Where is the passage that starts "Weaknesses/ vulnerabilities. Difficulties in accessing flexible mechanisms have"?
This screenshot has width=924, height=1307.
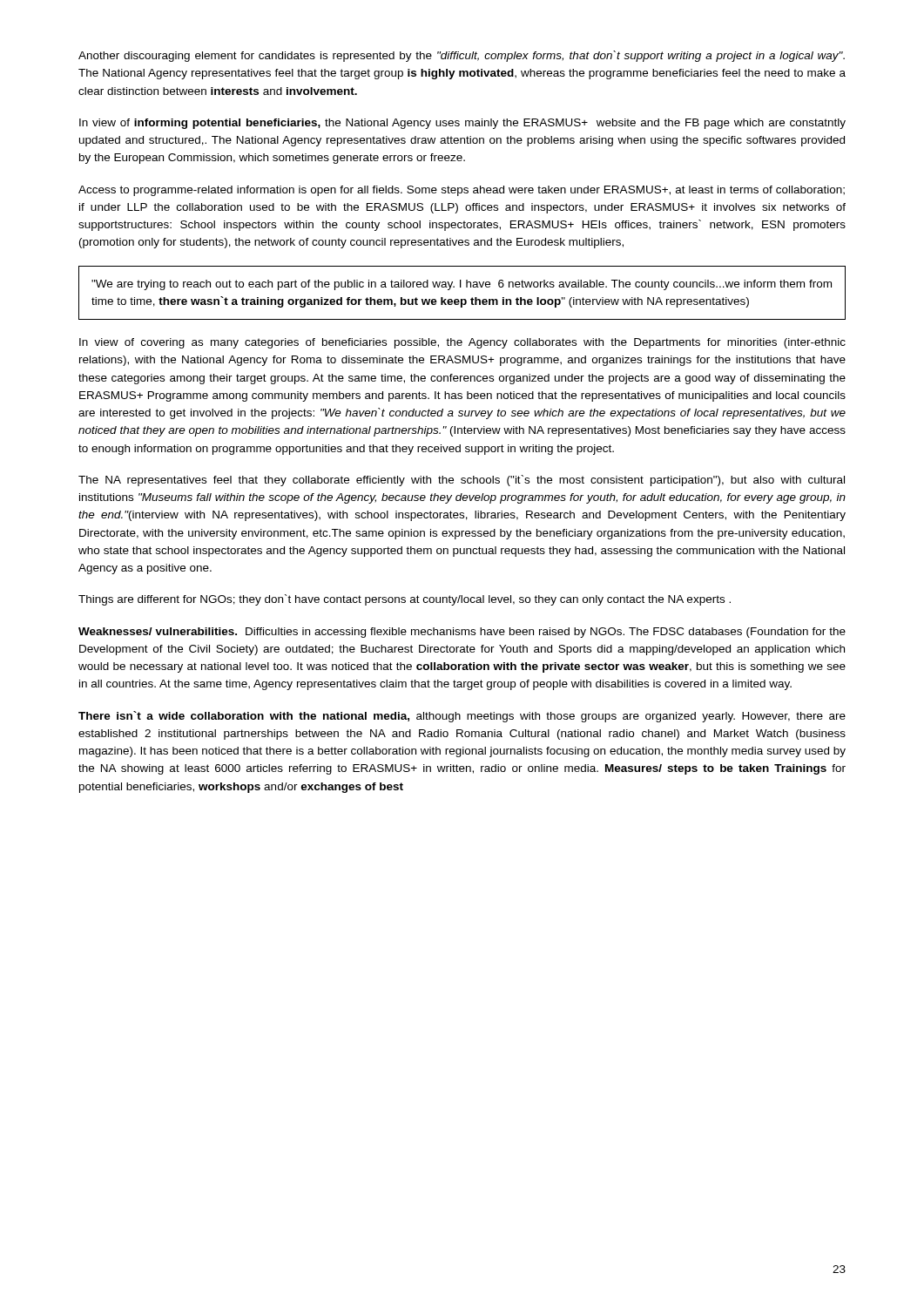pyautogui.click(x=462, y=657)
